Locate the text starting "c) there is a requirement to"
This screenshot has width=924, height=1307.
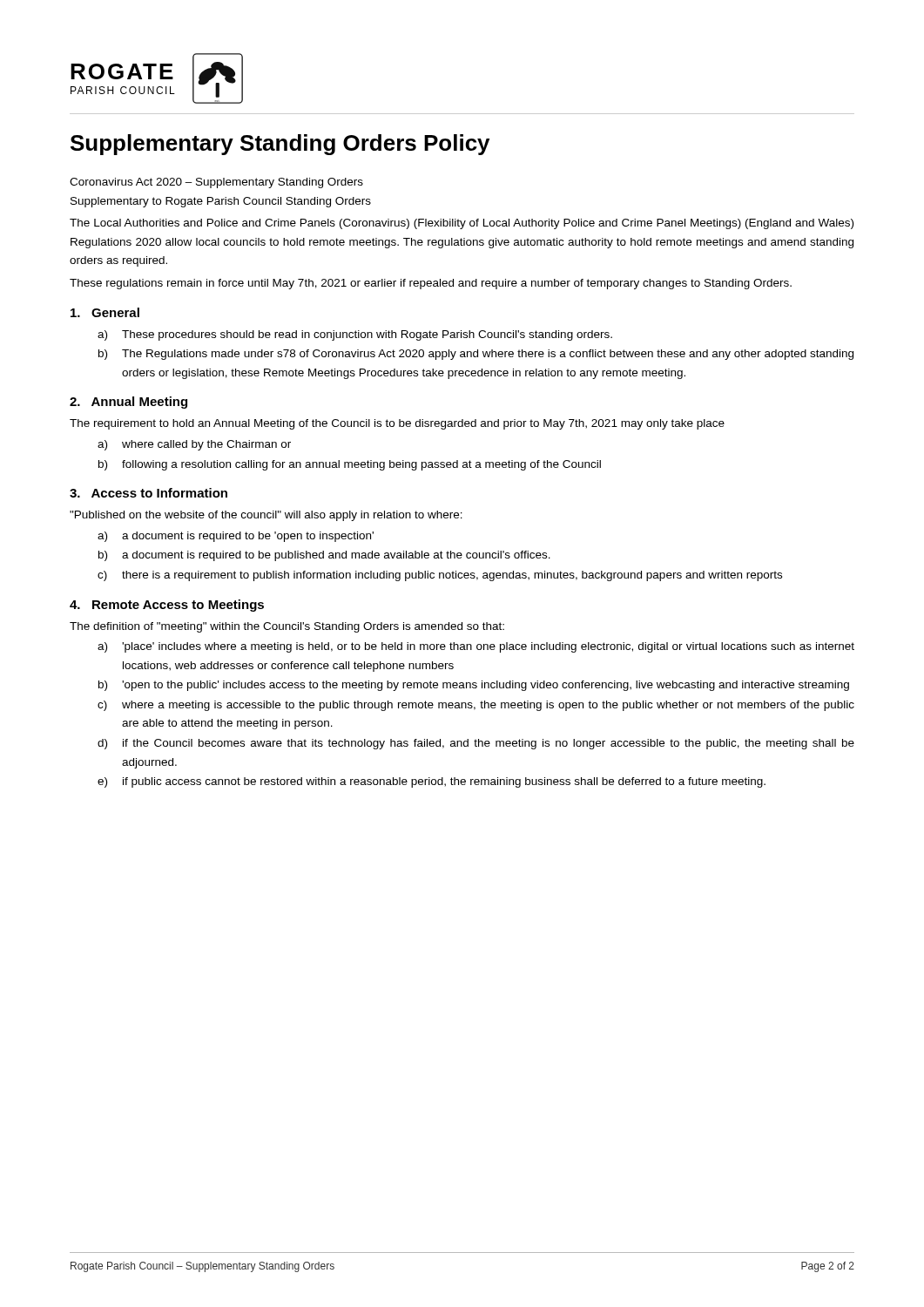pyautogui.click(x=476, y=575)
